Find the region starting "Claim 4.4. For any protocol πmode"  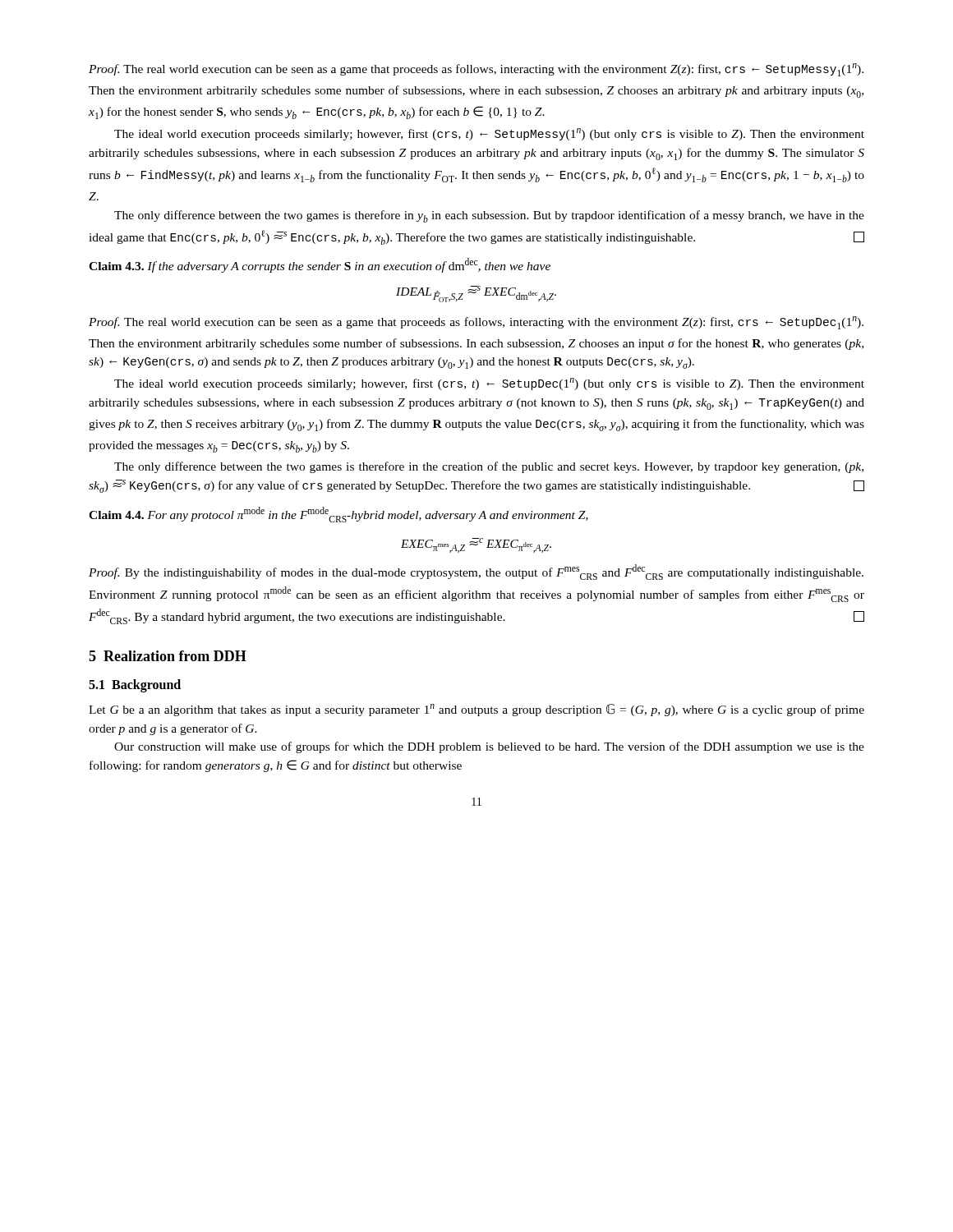coord(476,516)
